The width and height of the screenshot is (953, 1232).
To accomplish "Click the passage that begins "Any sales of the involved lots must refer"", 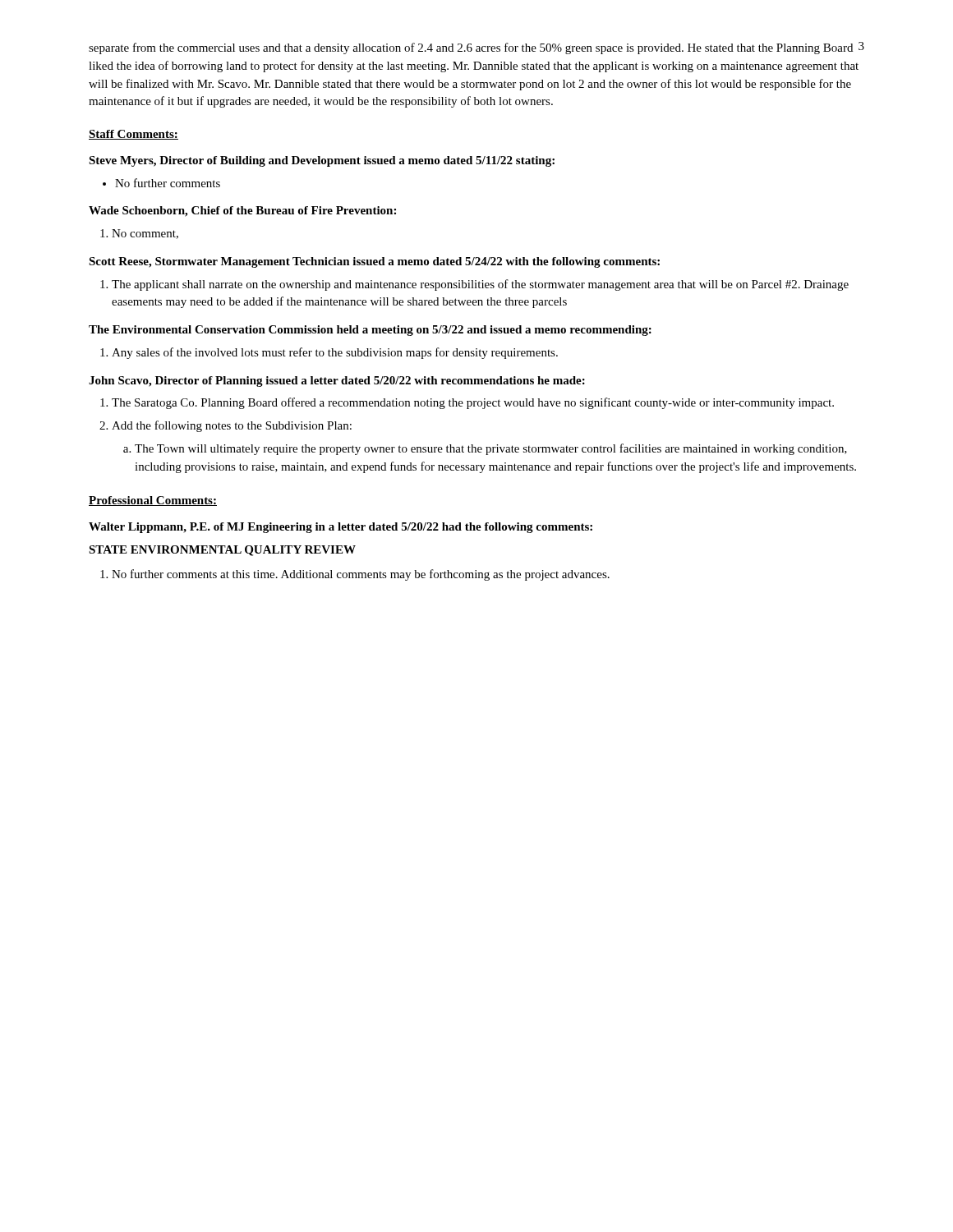I will coord(476,353).
